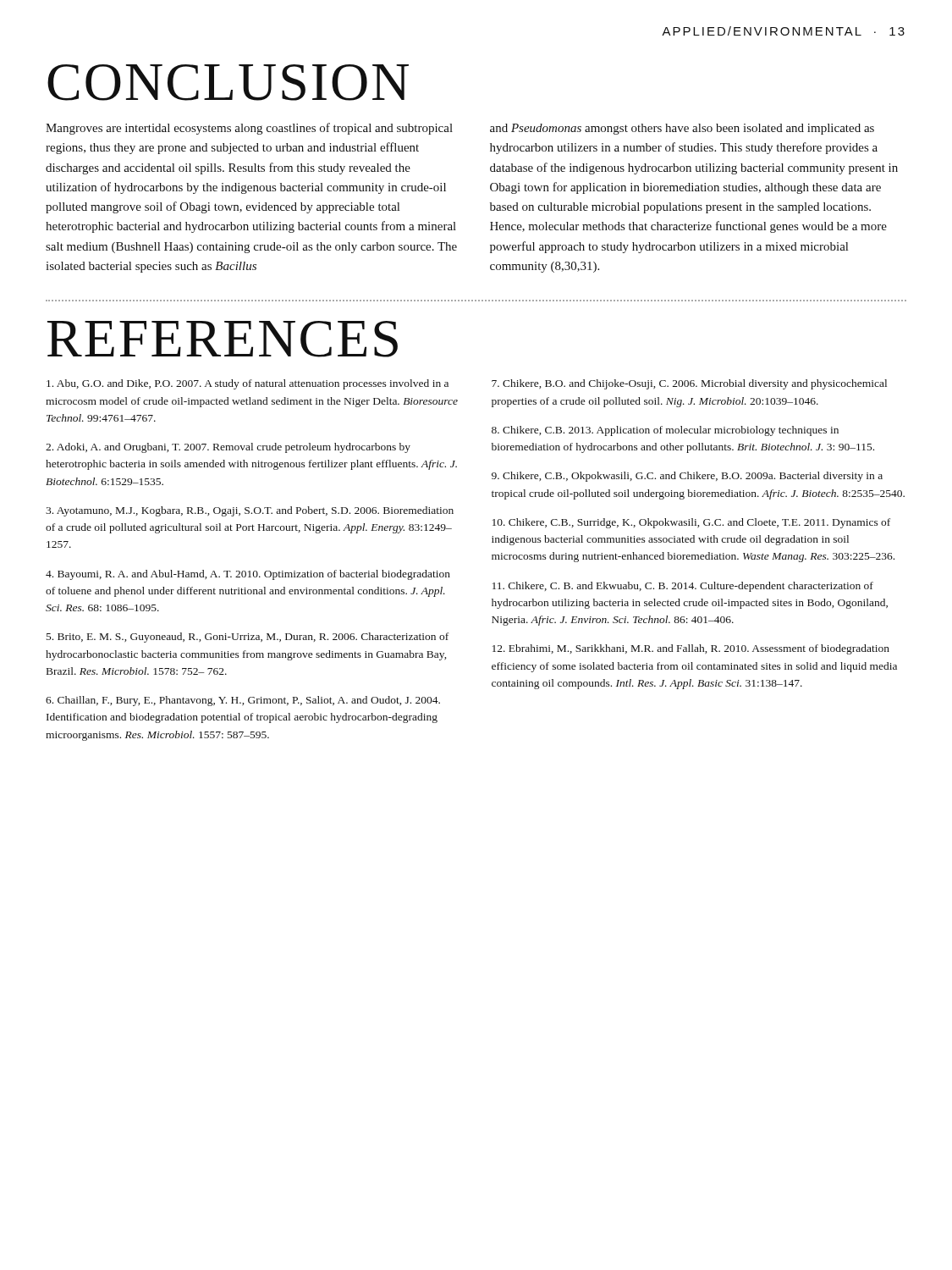Point to the block beginning "10. Chikere, C.B., Surridge, K., Okpokwasili,"
Viewport: 952px width, 1270px height.
693,539
